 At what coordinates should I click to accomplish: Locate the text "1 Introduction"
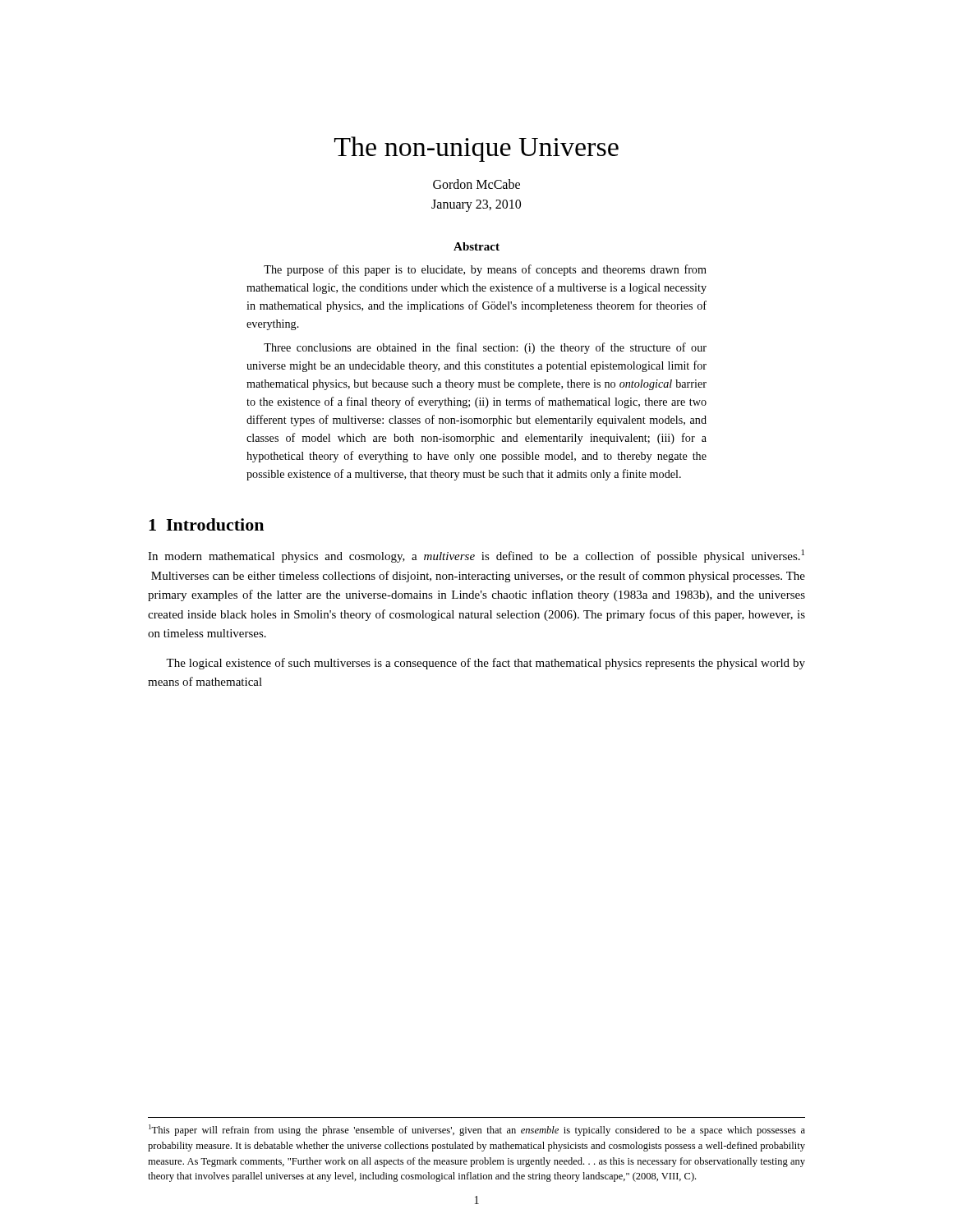206,525
